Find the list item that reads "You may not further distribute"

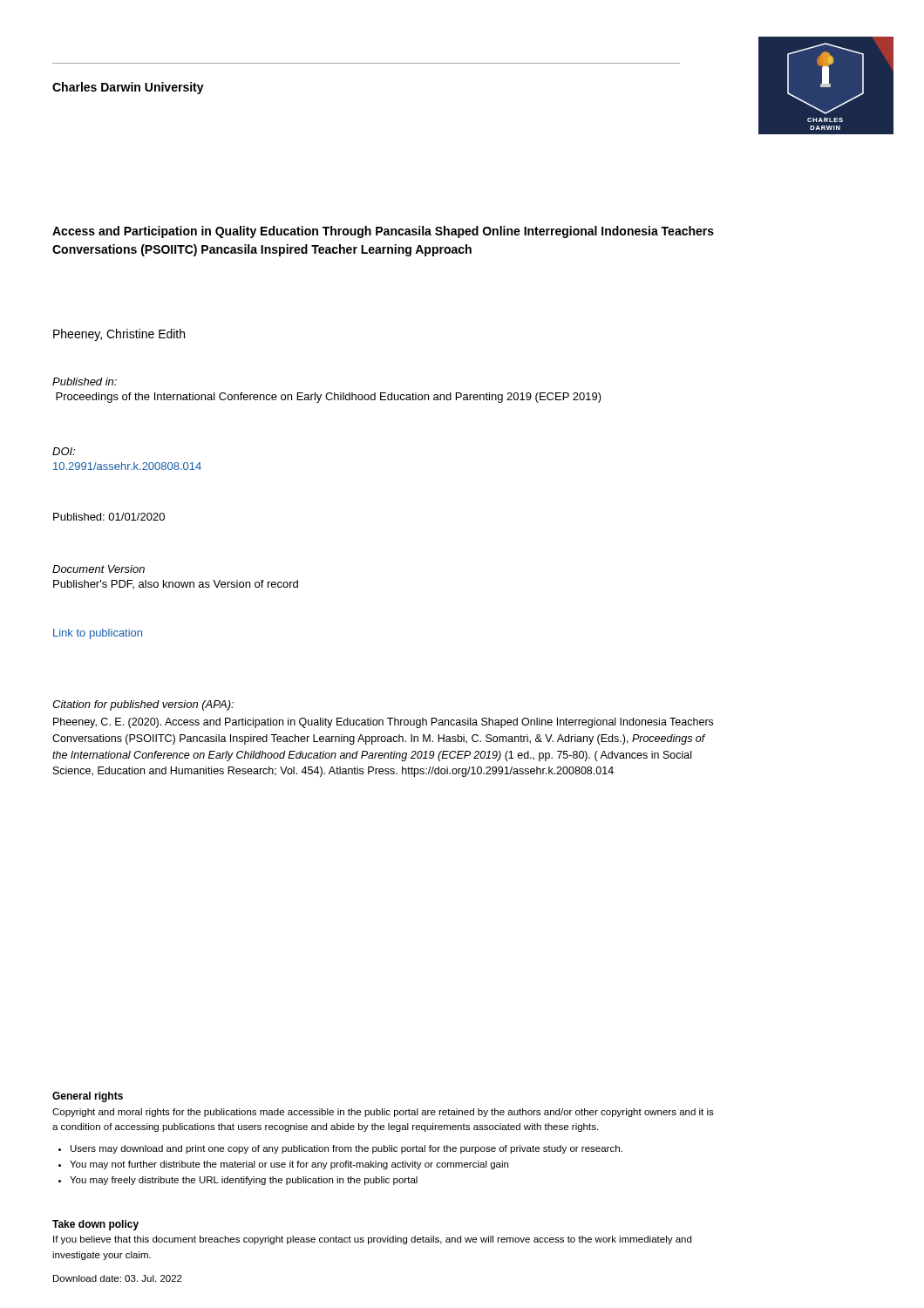pos(289,1164)
